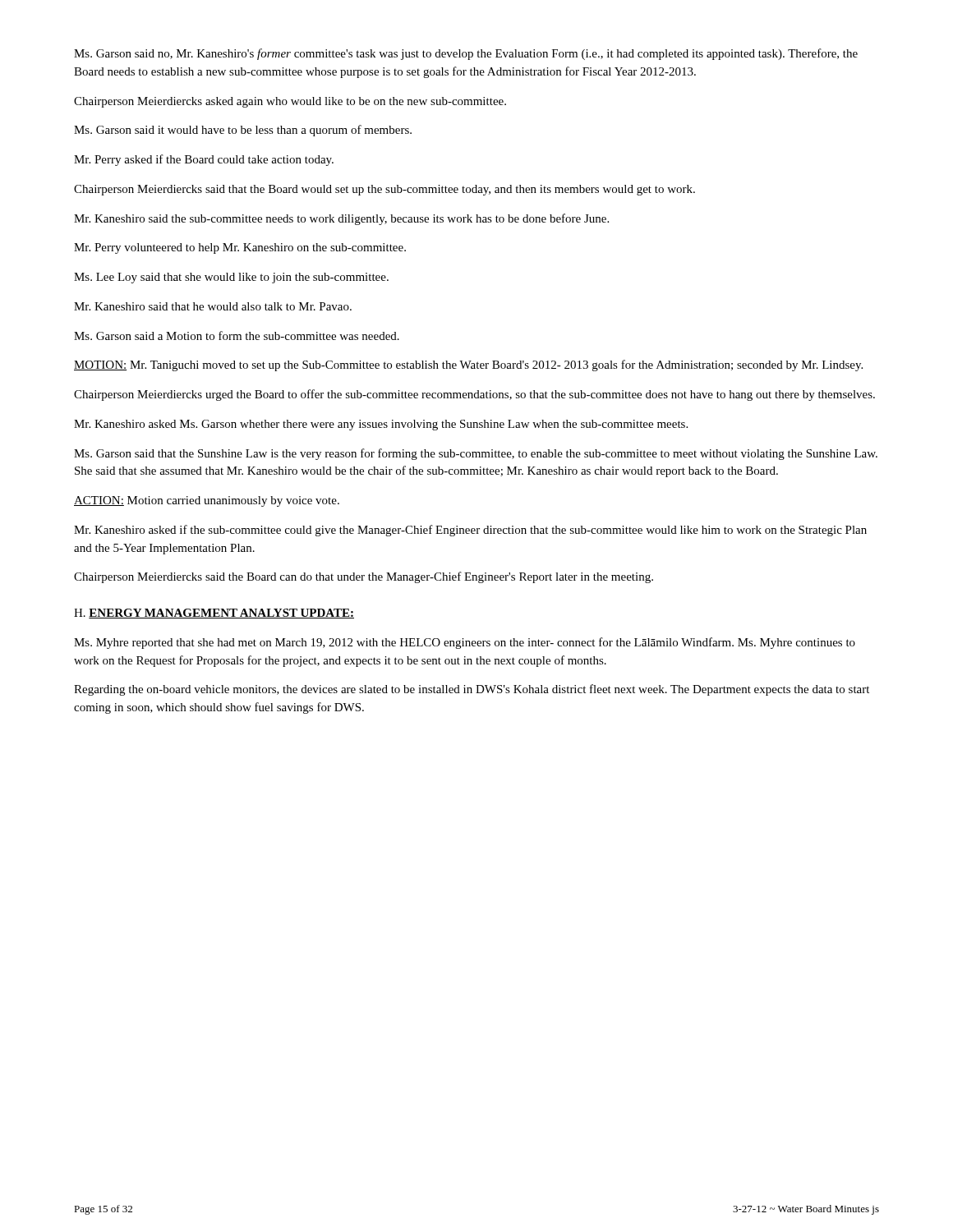Select the block starting "Ms. Lee Loy said that she would"
The height and width of the screenshot is (1232, 953).
click(232, 277)
